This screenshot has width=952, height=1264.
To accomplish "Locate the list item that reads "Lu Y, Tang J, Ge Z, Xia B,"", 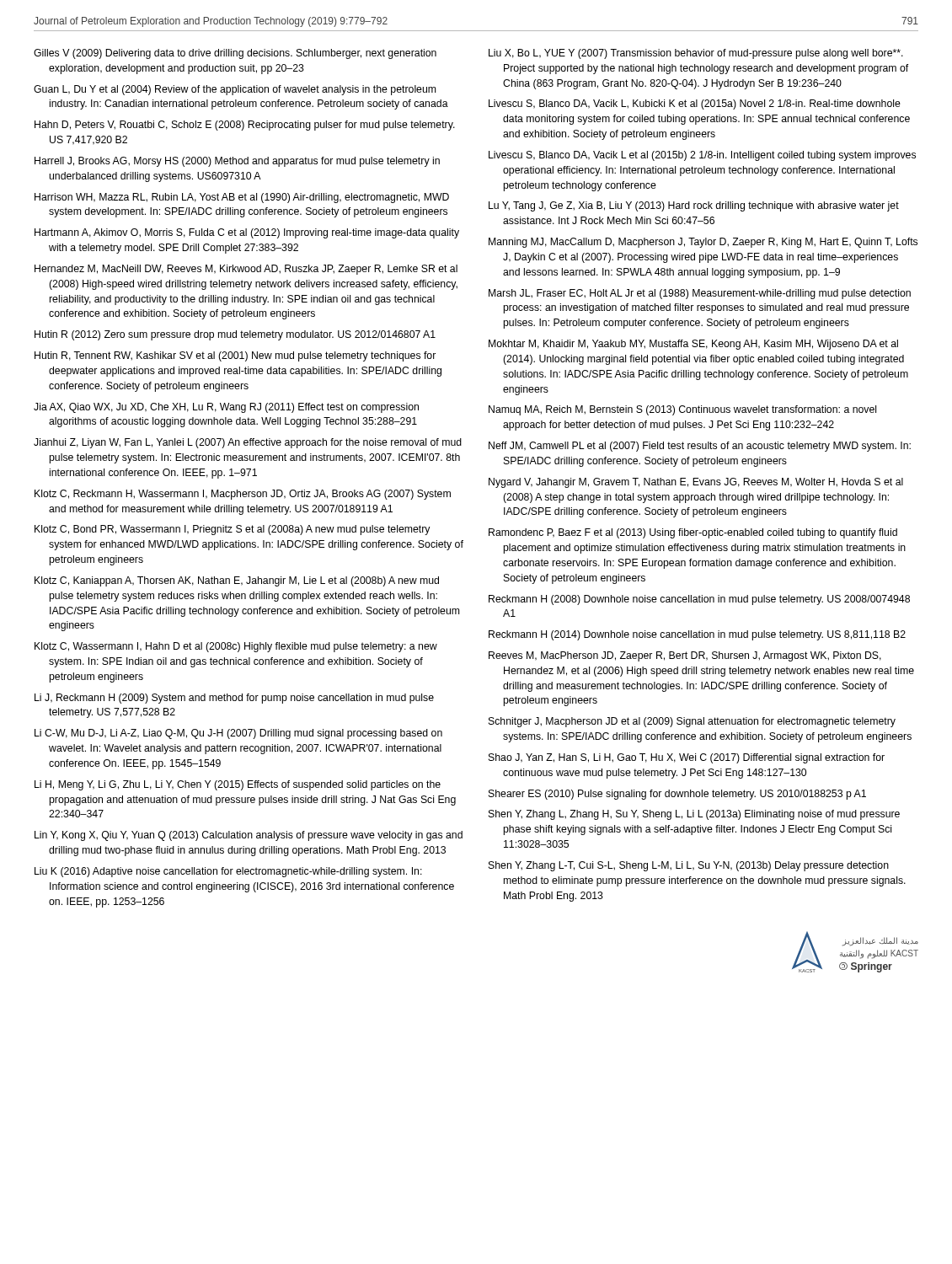I will pyautogui.click(x=693, y=213).
